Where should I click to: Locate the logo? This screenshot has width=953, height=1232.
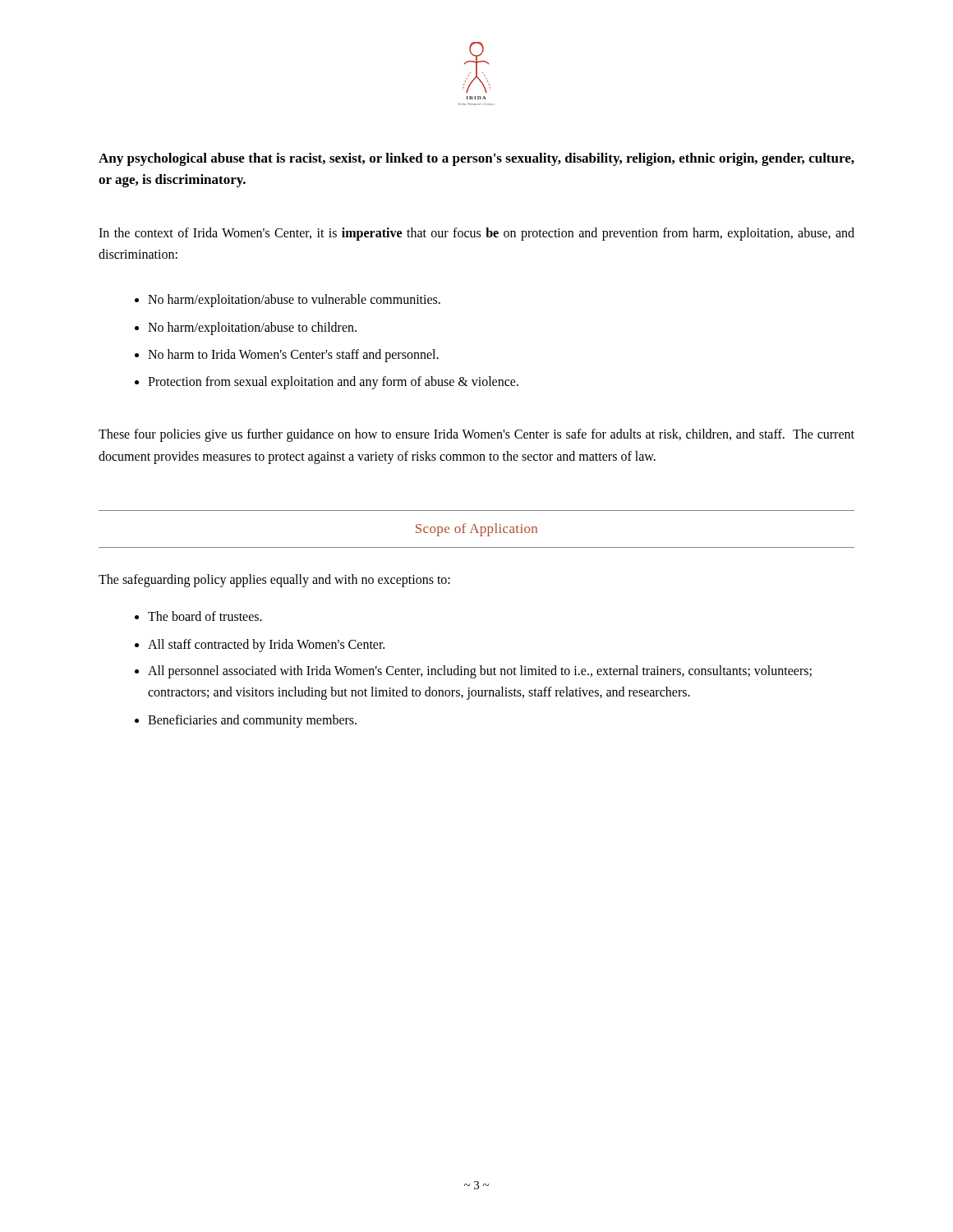coord(476,58)
